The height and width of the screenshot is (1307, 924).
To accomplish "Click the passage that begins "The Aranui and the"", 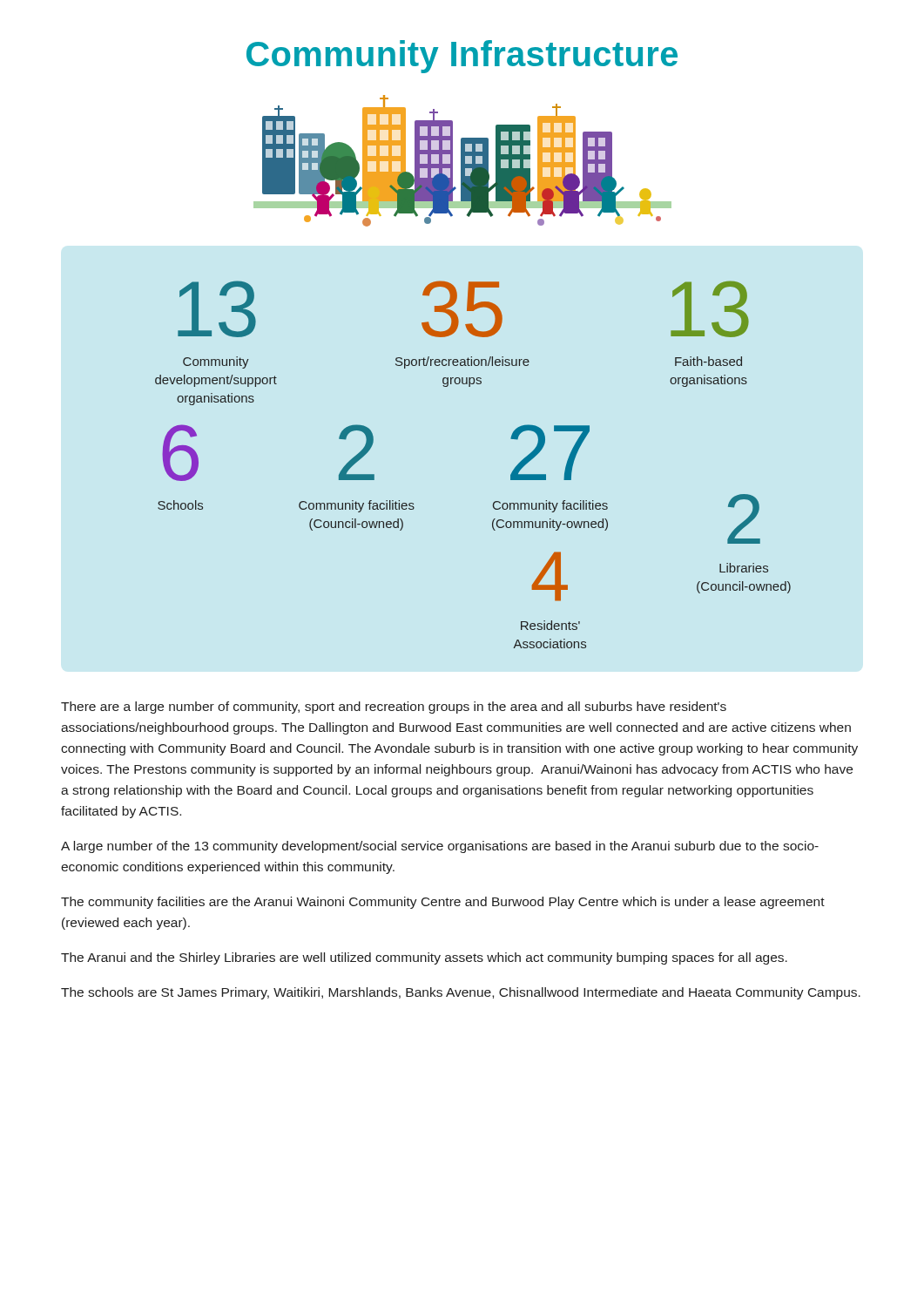I will pyautogui.click(x=424, y=957).
